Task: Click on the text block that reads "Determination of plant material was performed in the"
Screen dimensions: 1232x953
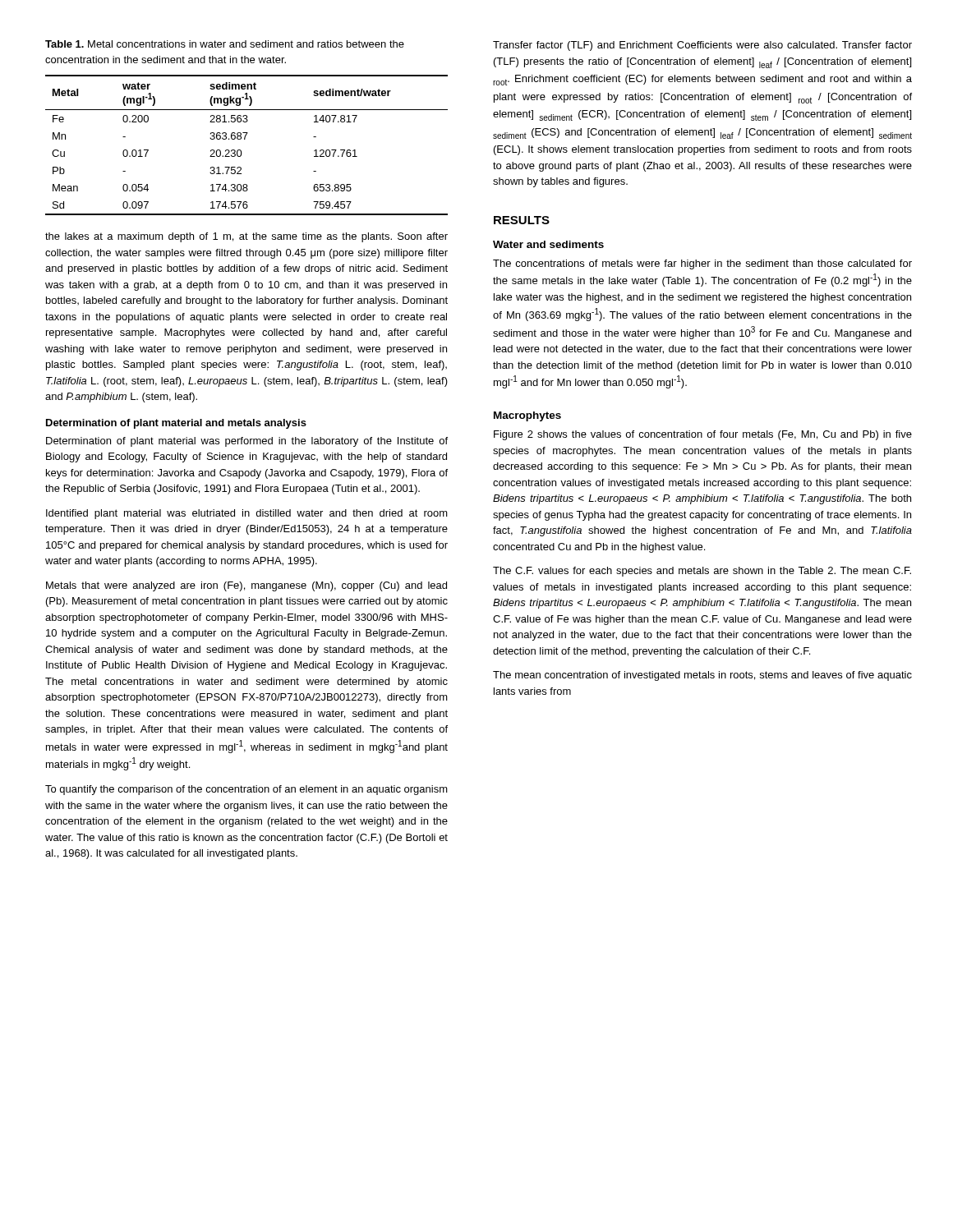Action: [246, 464]
